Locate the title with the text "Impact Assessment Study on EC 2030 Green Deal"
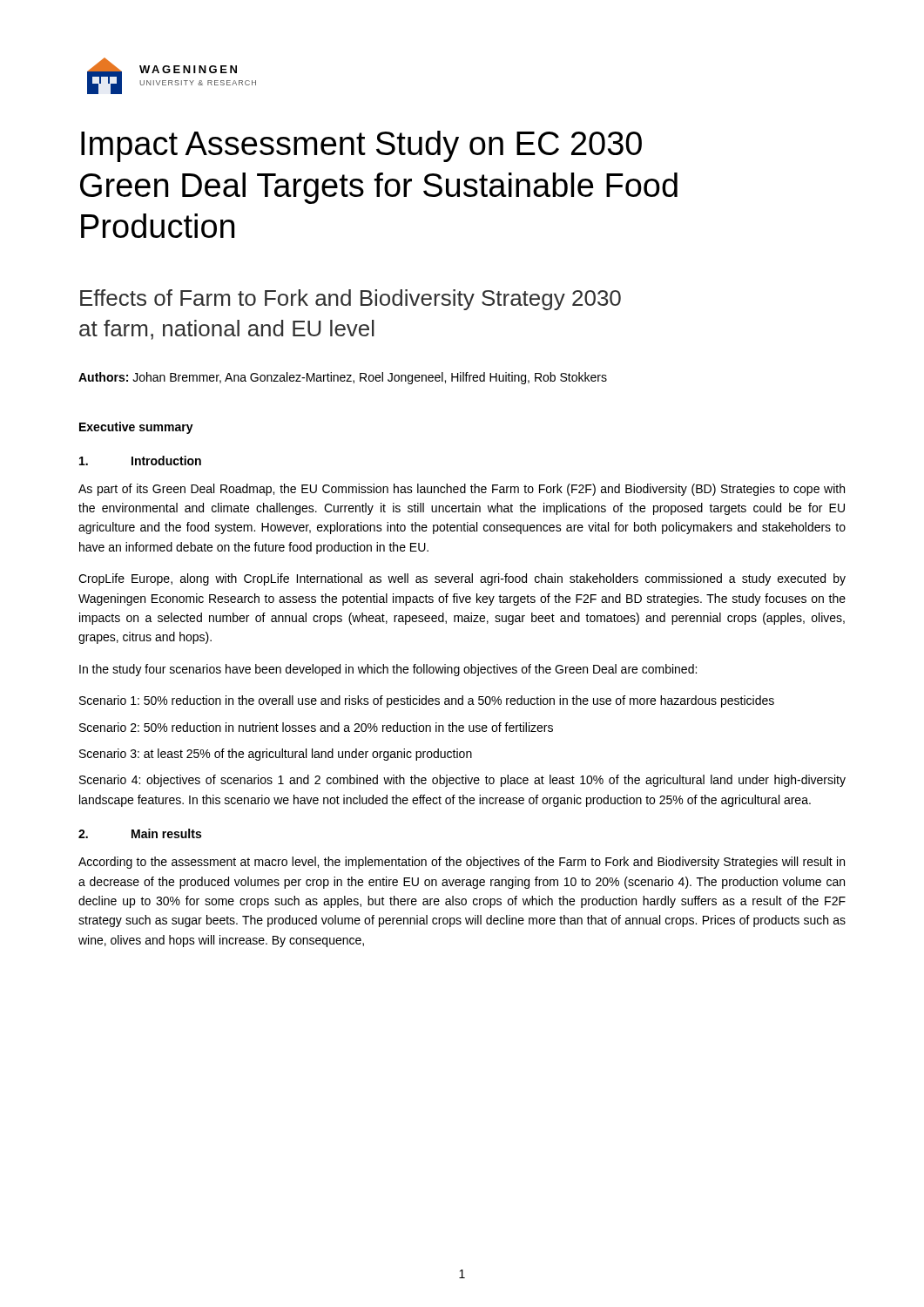Viewport: 924px width, 1307px height. (379, 185)
